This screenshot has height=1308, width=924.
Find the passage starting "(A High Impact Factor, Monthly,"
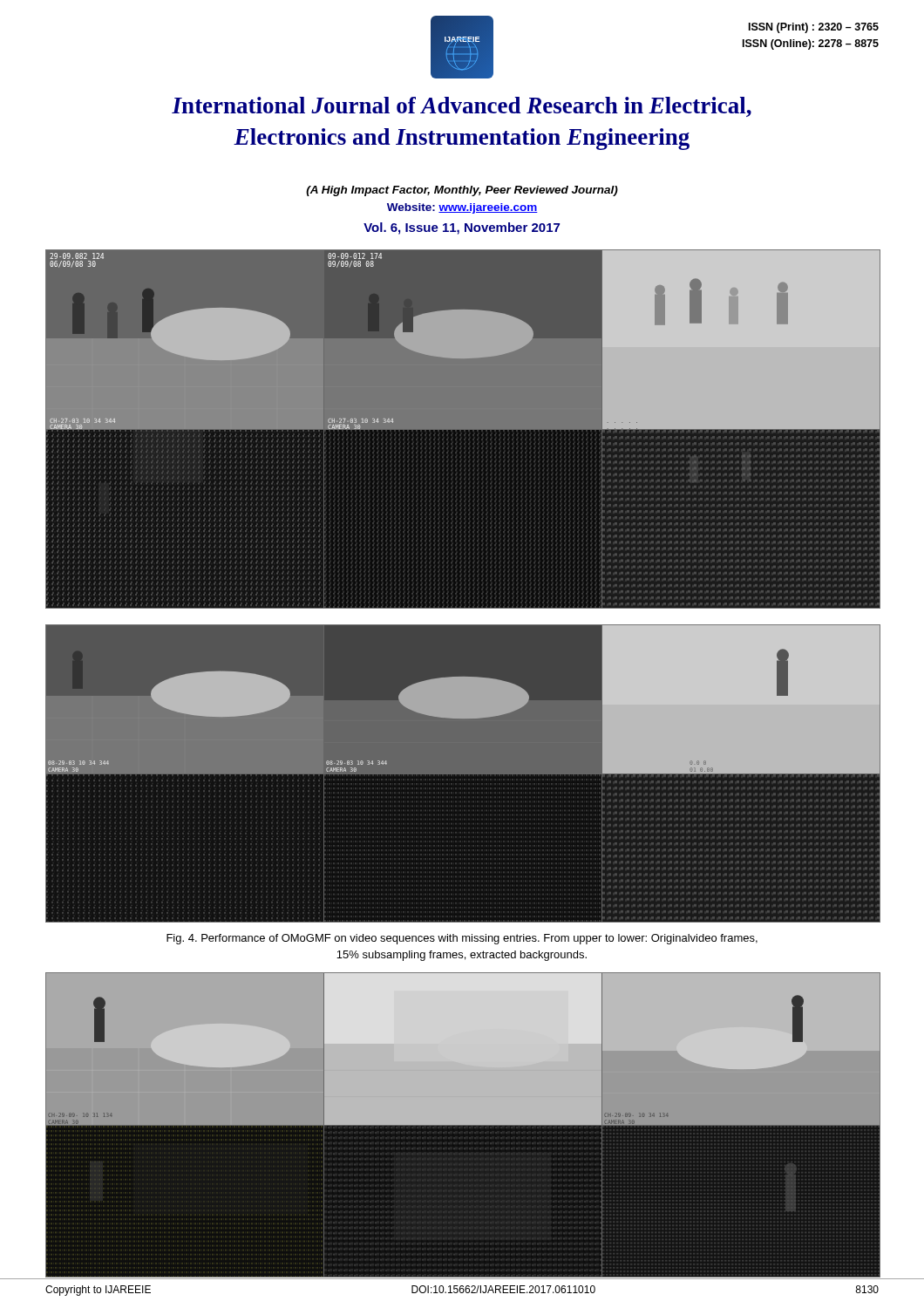[462, 190]
